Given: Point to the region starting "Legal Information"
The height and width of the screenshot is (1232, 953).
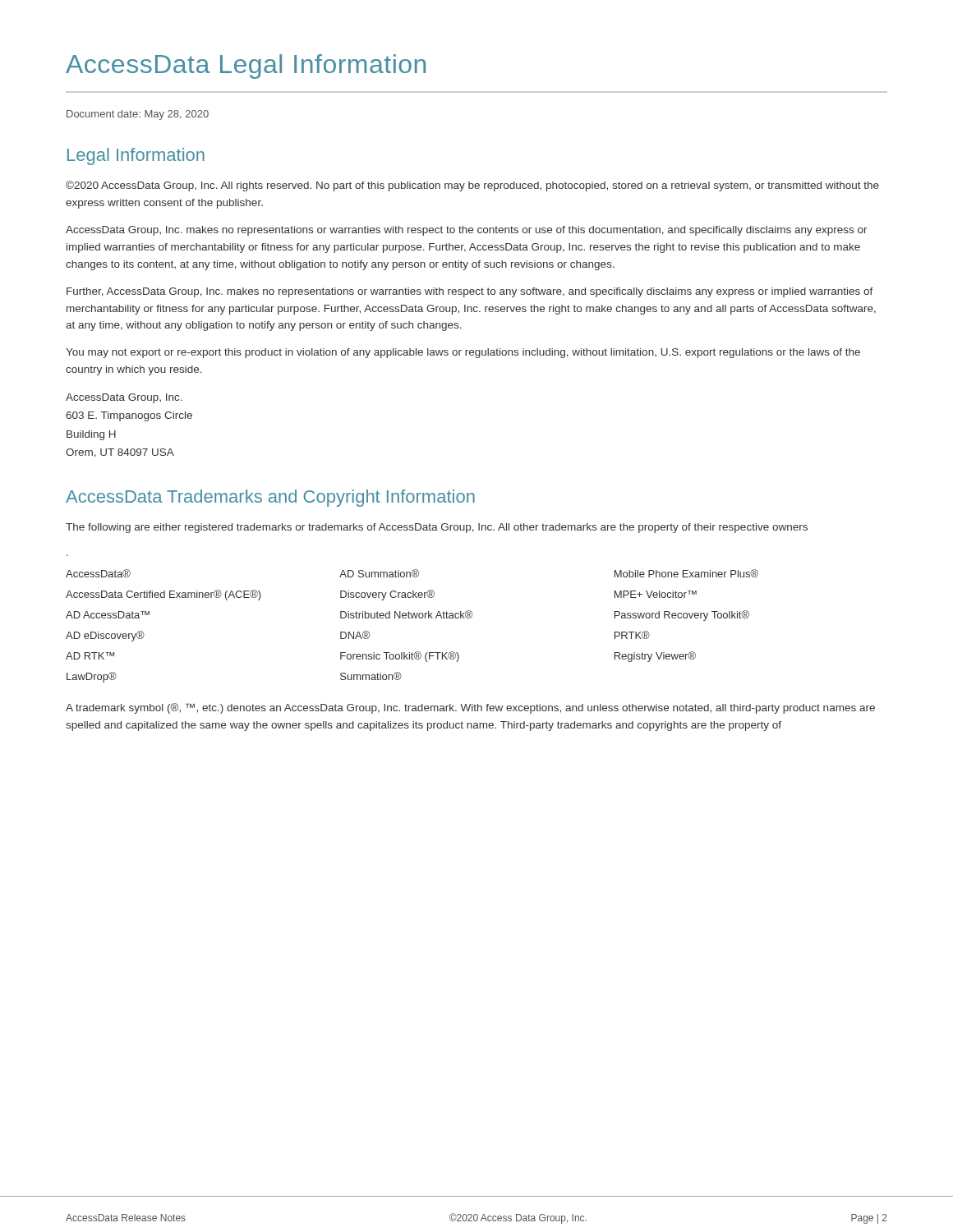Looking at the screenshot, I should click(x=136, y=155).
